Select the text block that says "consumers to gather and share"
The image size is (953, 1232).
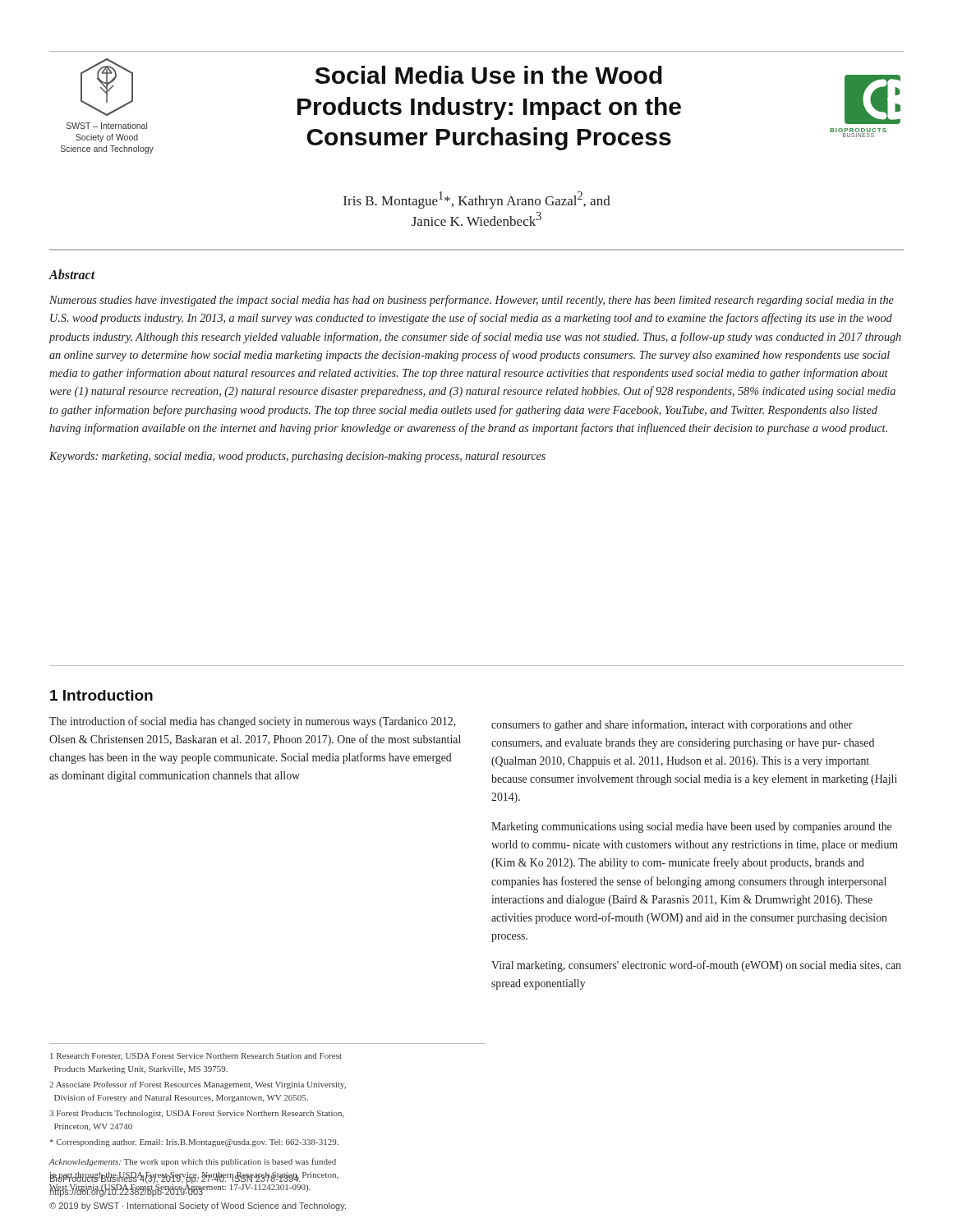[694, 761]
